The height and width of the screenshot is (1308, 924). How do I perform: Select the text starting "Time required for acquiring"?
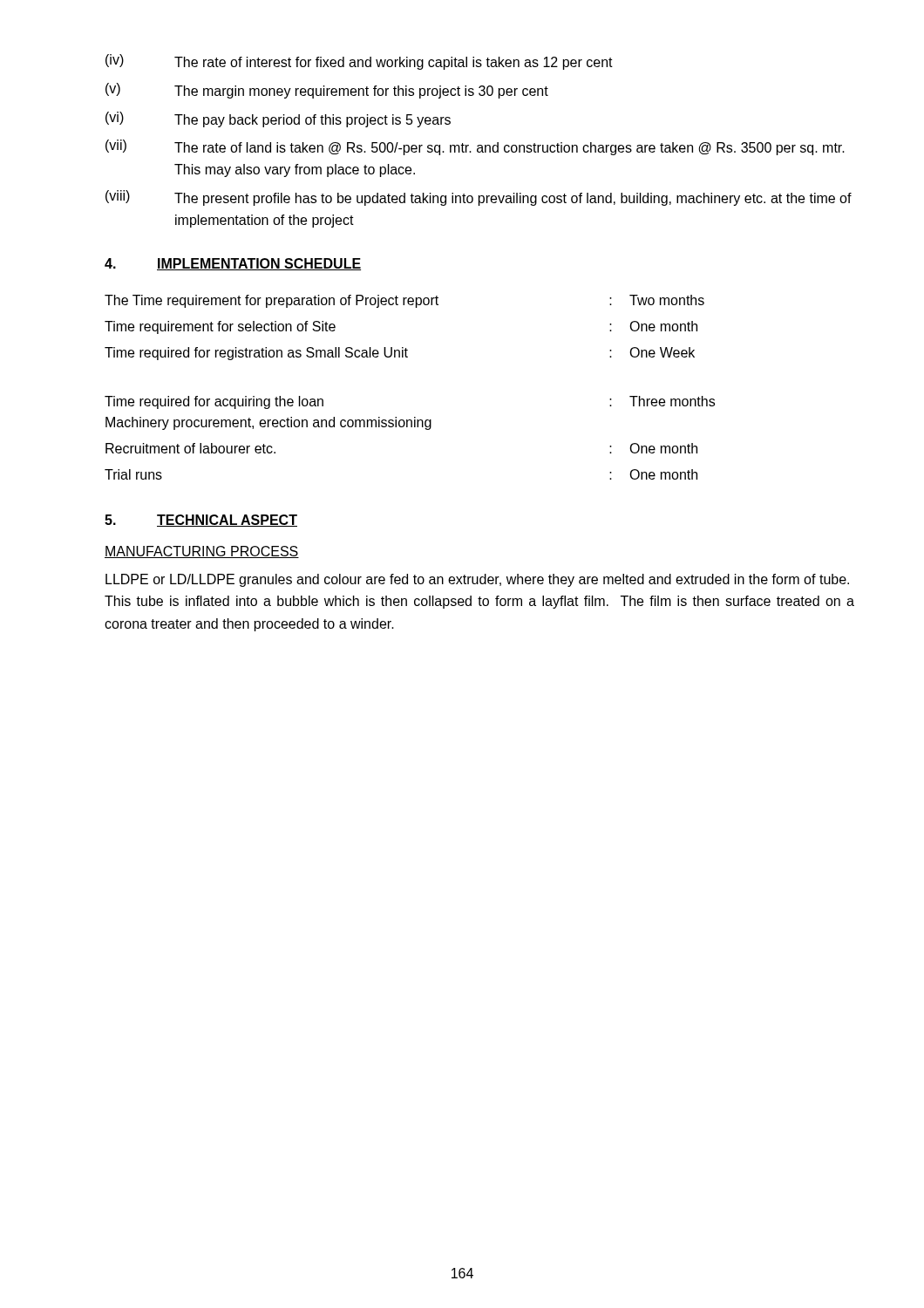208,402
